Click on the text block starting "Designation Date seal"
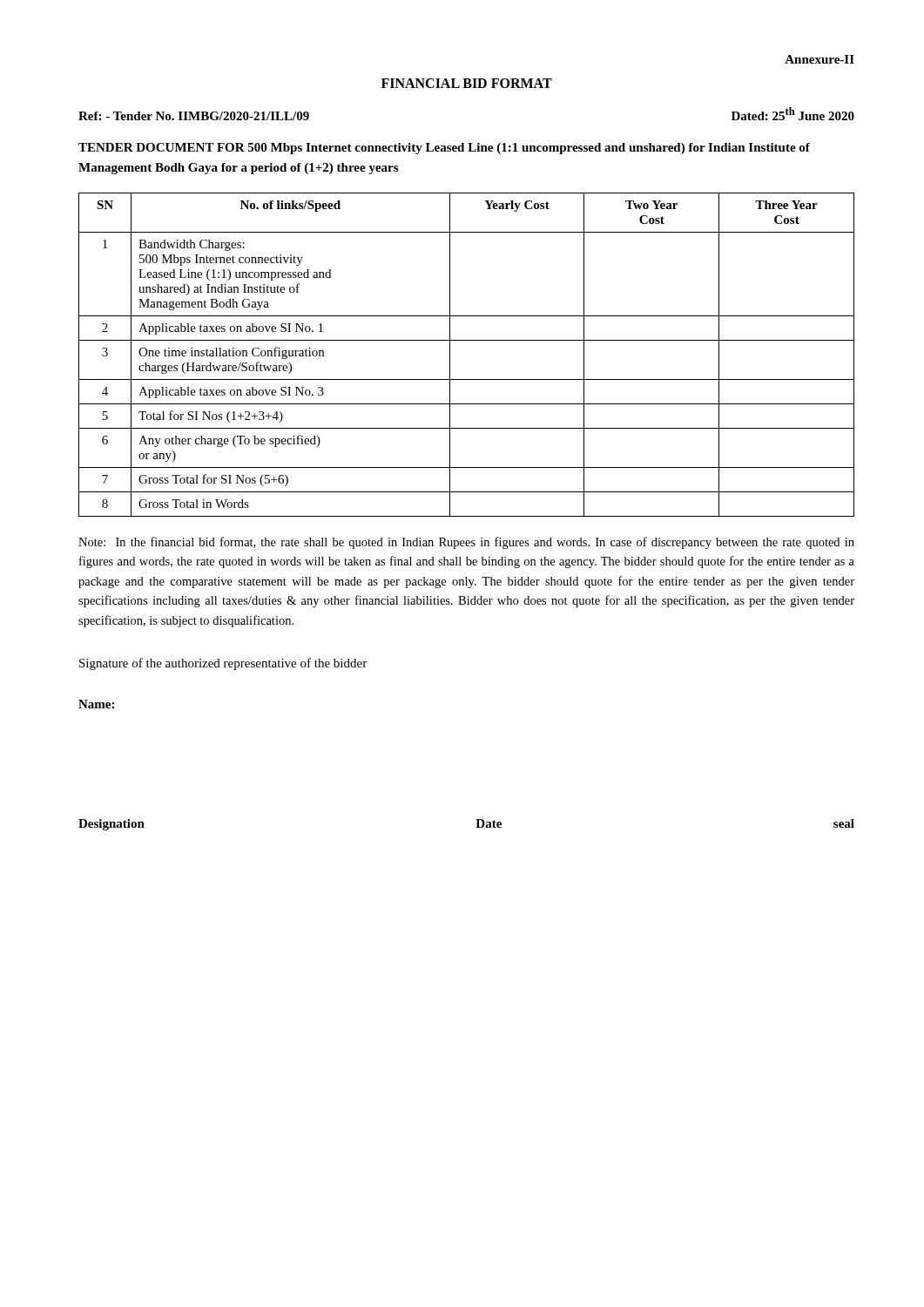 click(x=466, y=824)
